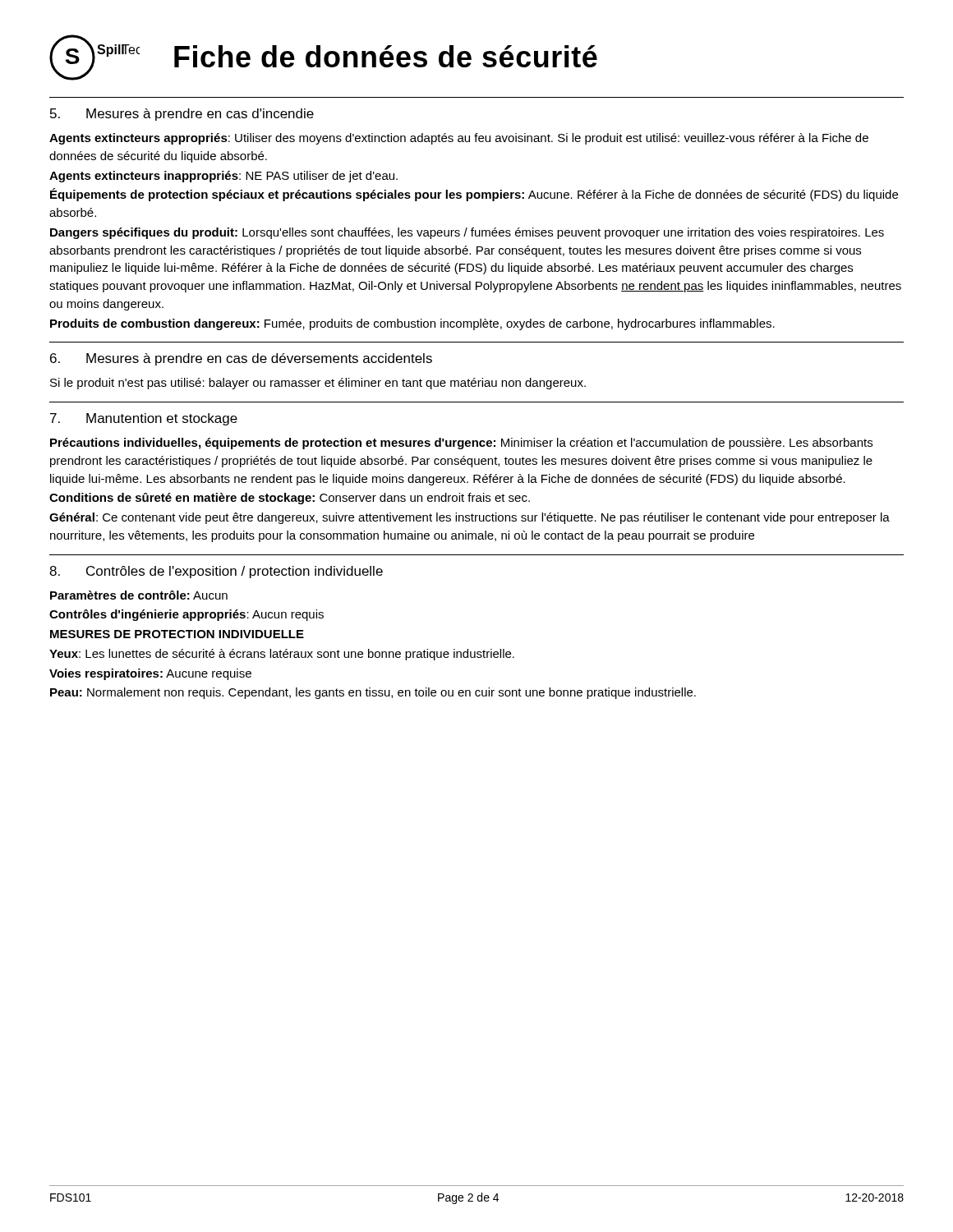Locate the text block starting "Si le produit n'est pas"
953x1232 pixels.
(476, 383)
